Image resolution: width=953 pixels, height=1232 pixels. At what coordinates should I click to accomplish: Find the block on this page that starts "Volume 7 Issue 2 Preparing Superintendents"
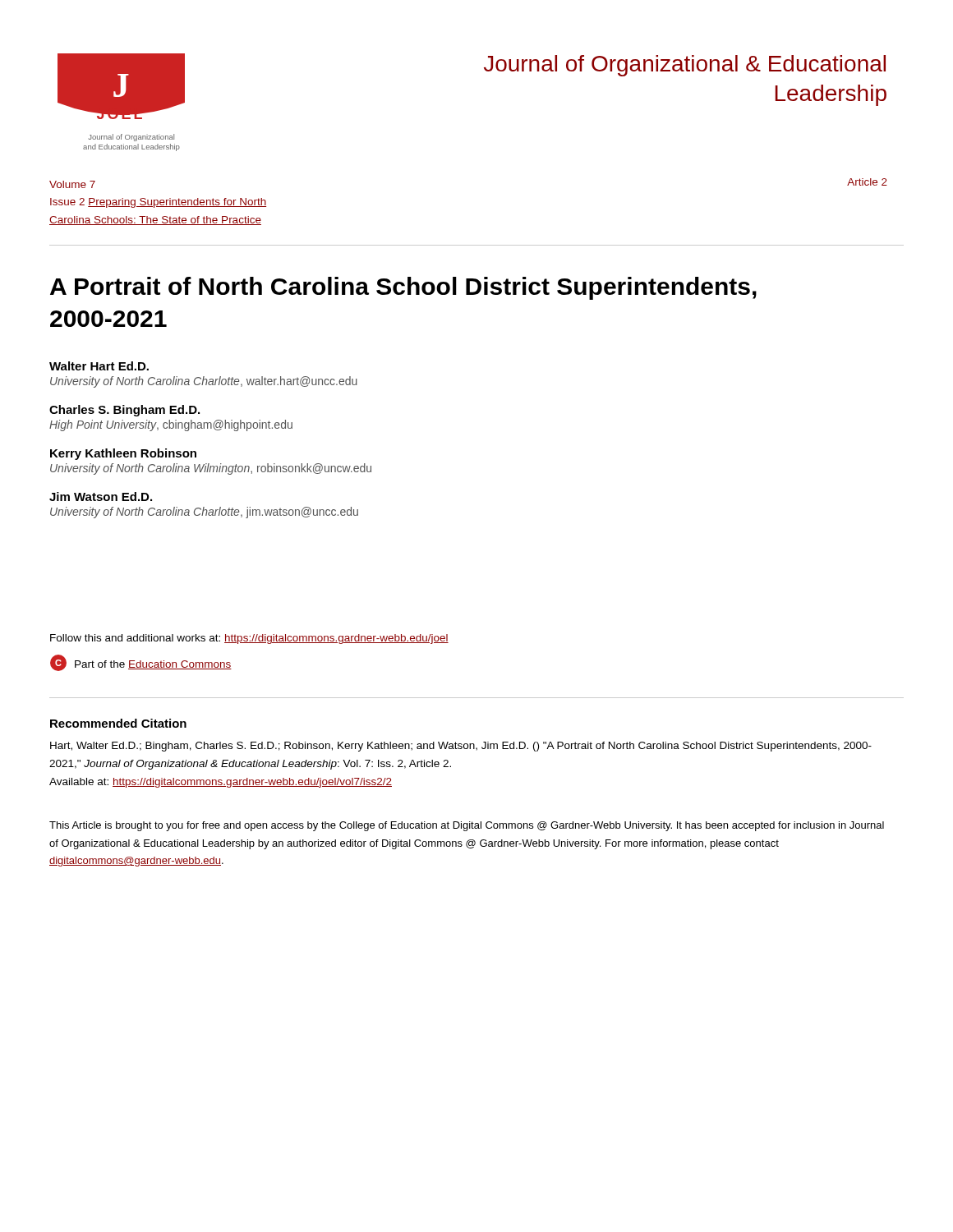click(158, 202)
